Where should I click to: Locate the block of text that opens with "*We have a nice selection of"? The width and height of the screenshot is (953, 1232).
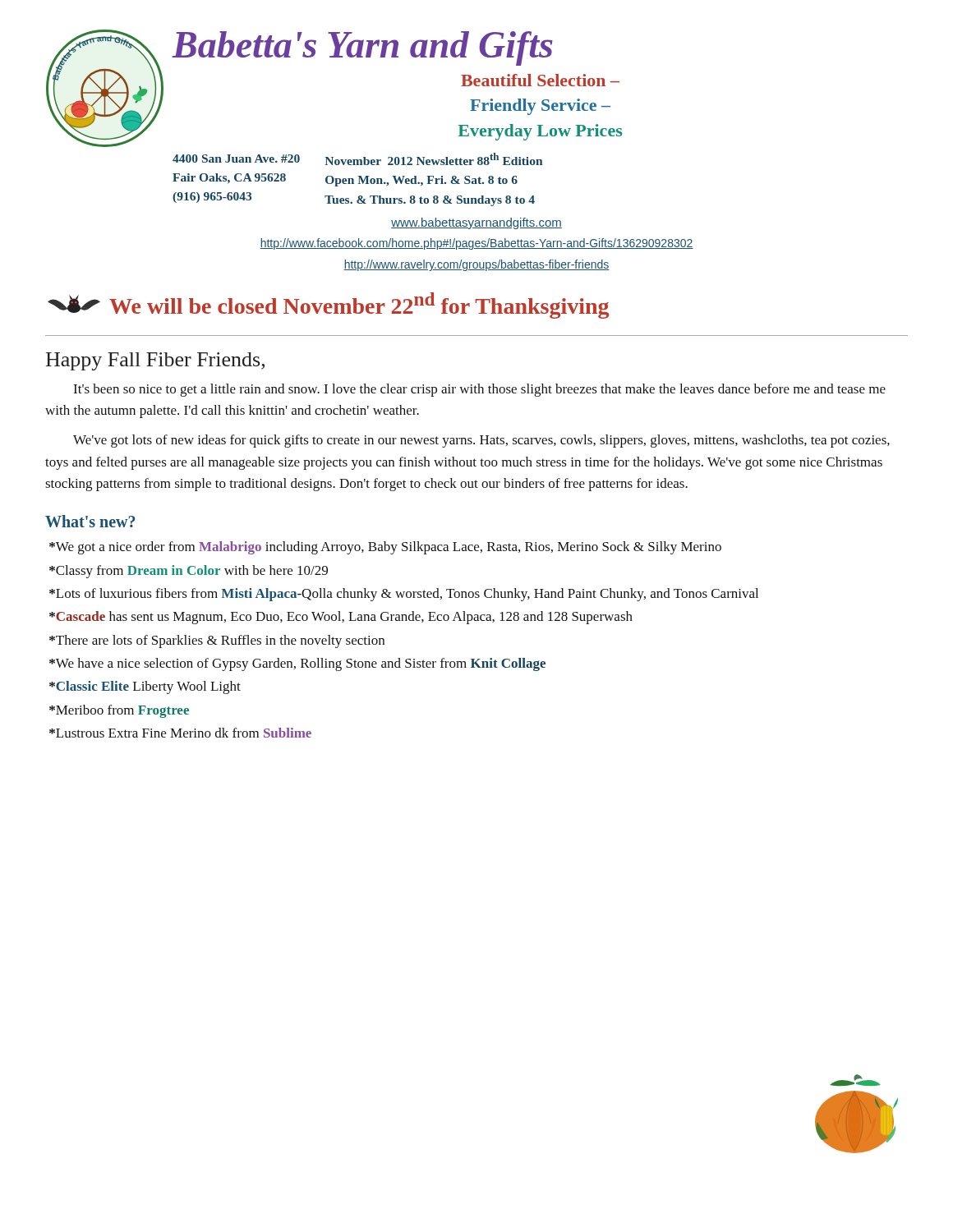(296, 663)
